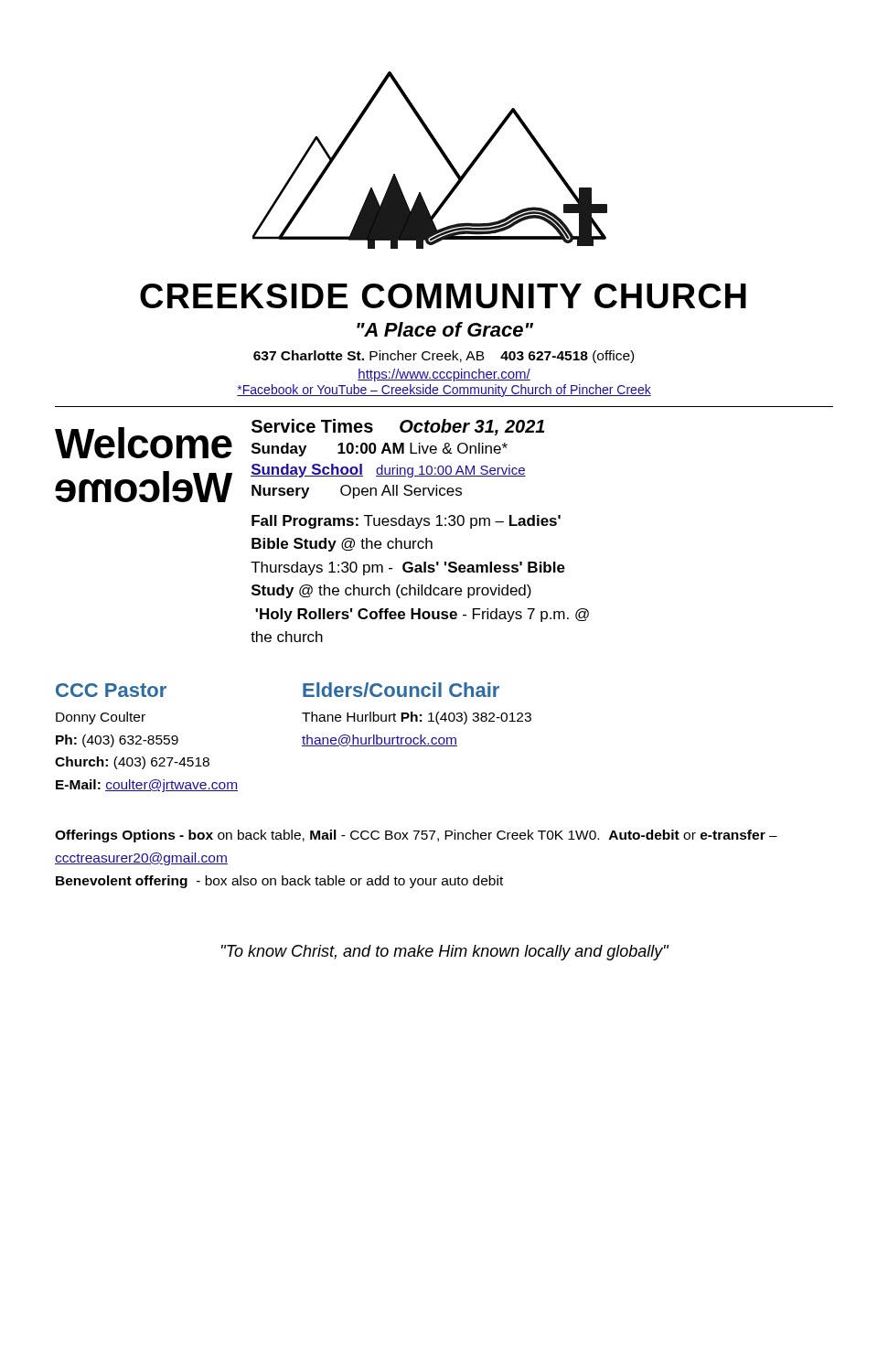Locate the text starting ""A Place of Grace""
The image size is (888, 1372).
pos(444,330)
